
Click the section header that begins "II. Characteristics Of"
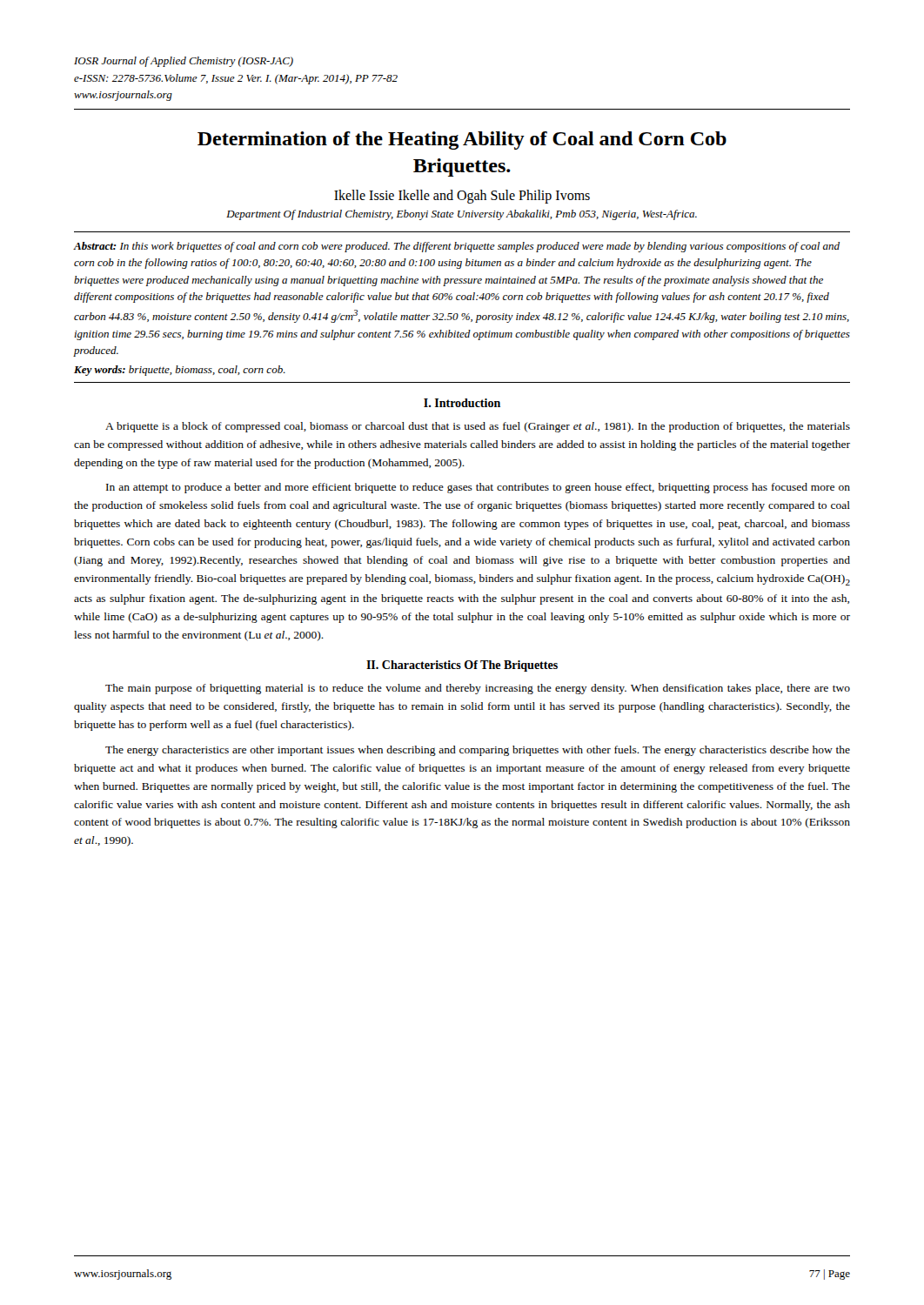(x=462, y=665)
